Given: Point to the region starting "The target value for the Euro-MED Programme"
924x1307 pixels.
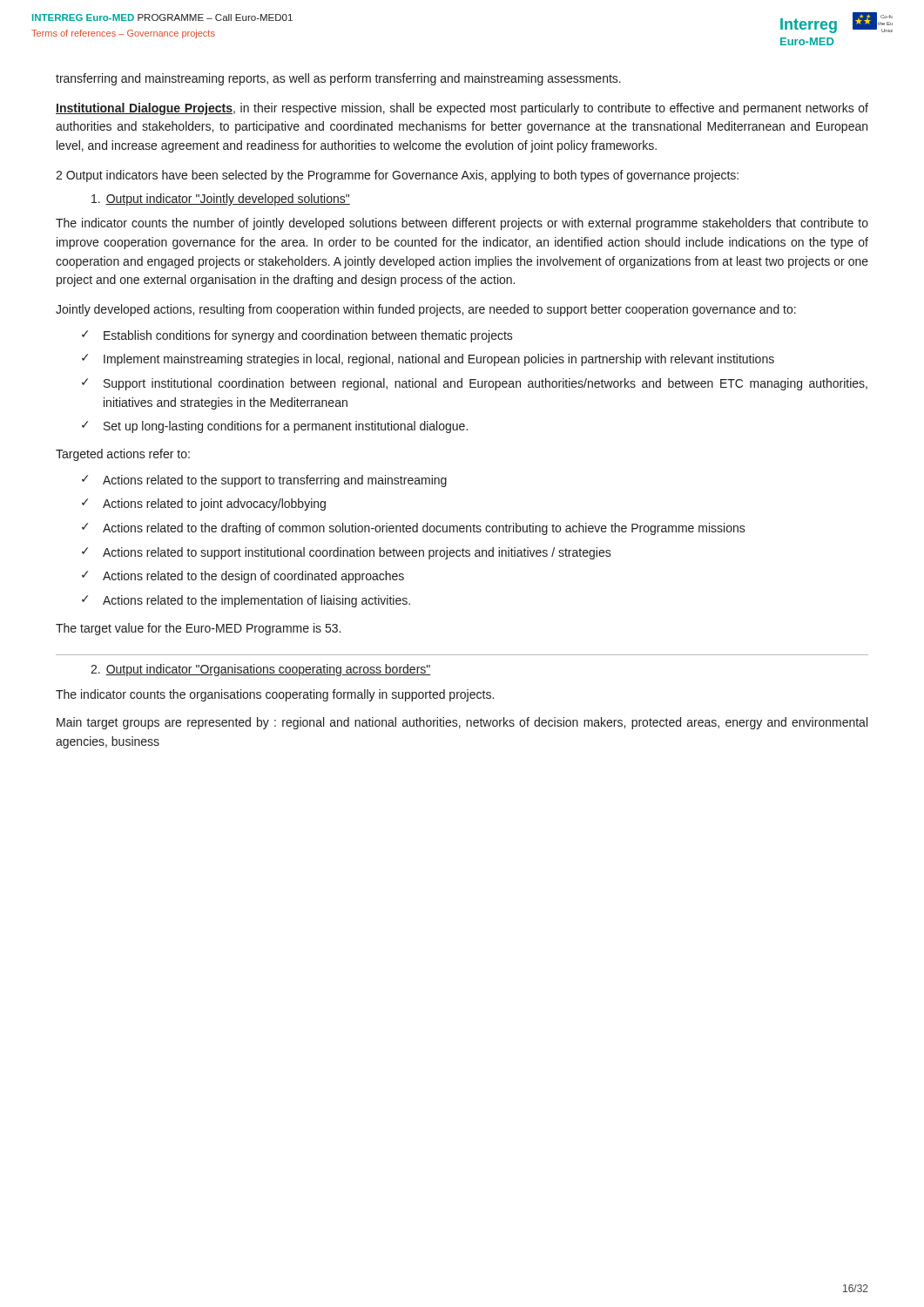Looking at the screenshot, I should click(198, 629).
